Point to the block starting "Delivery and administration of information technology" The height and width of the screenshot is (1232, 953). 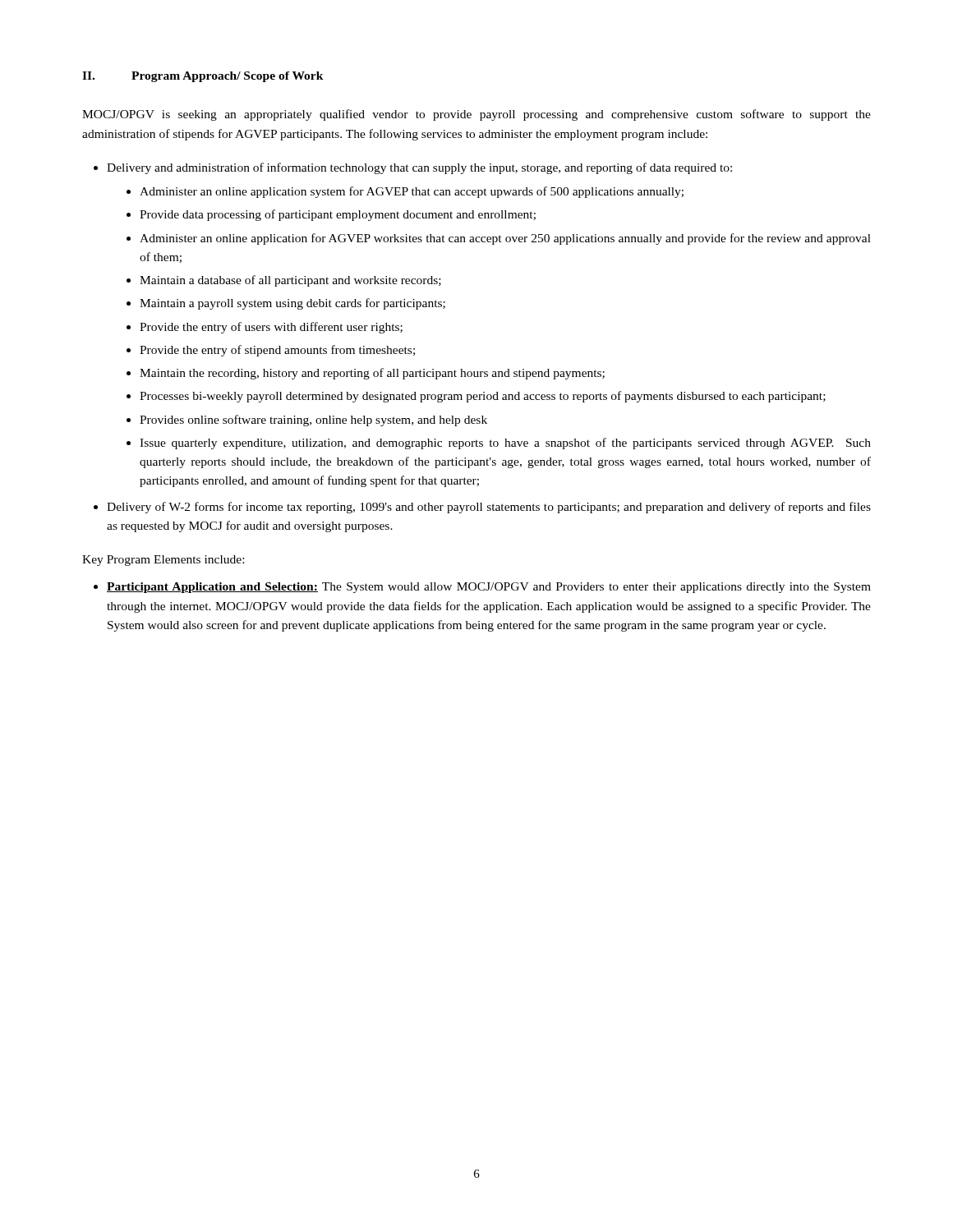(419, 168)
